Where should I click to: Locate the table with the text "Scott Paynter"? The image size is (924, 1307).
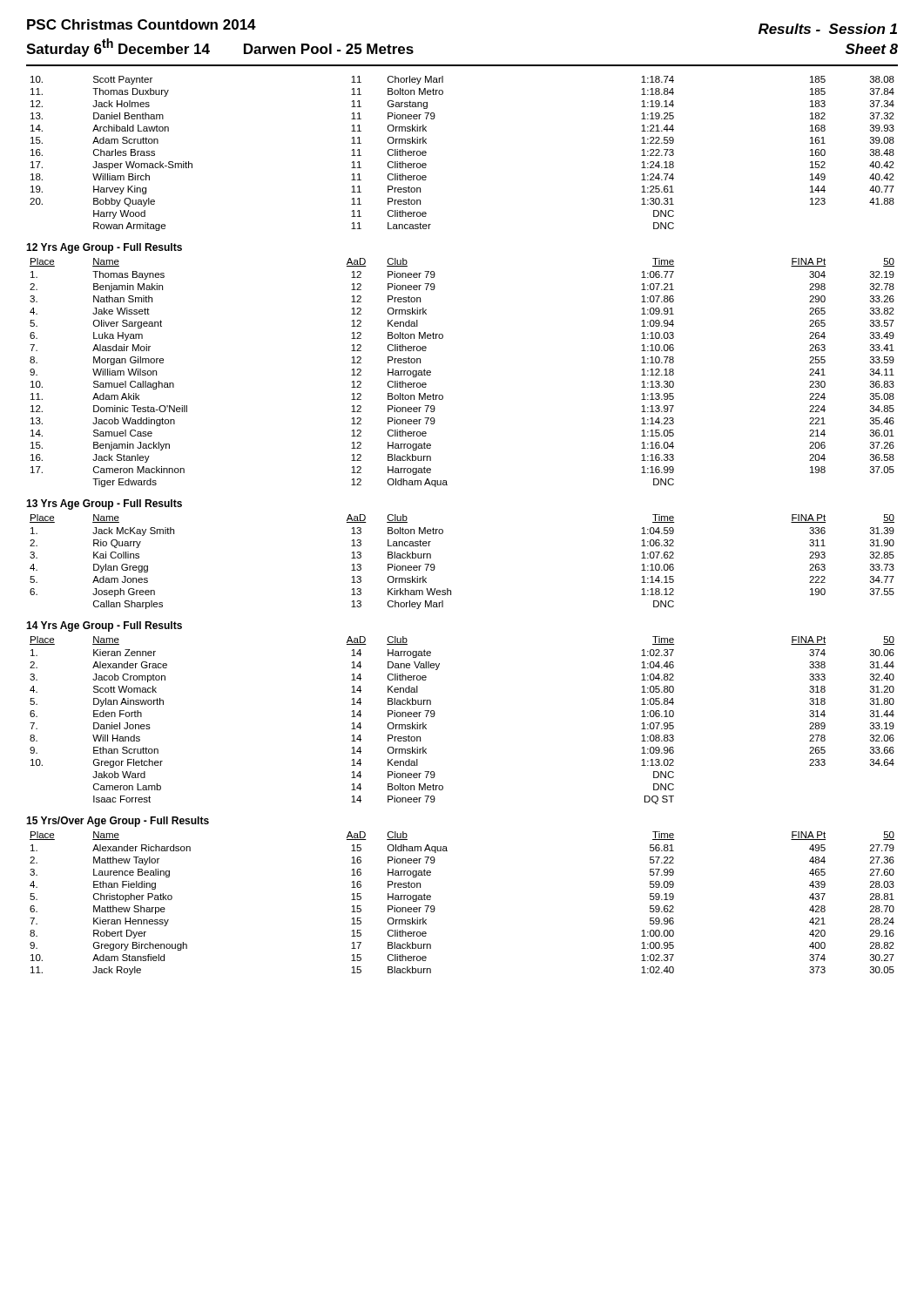click(x=462, y=152)
